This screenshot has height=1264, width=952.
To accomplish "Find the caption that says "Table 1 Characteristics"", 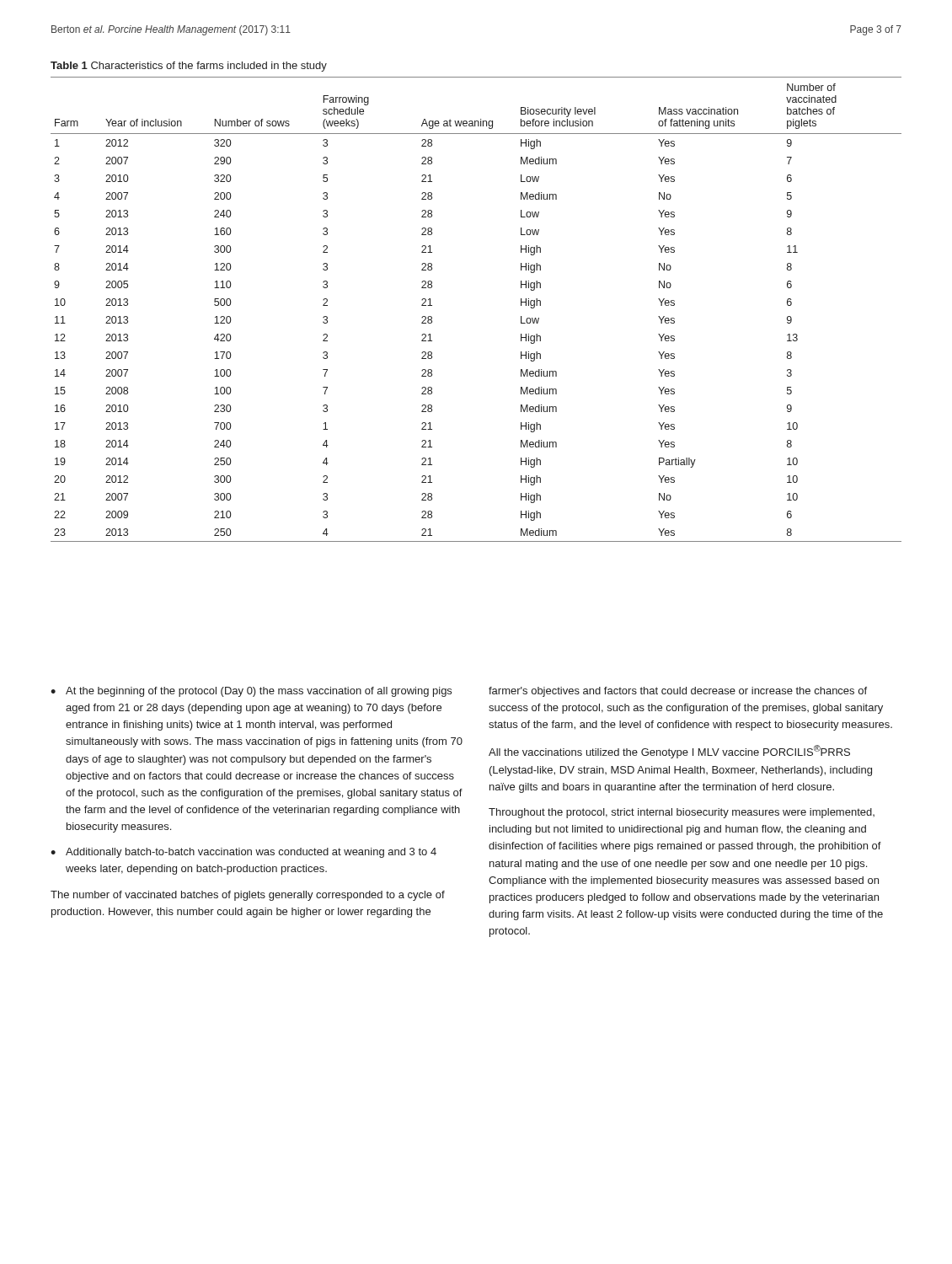I will point(189,65).
